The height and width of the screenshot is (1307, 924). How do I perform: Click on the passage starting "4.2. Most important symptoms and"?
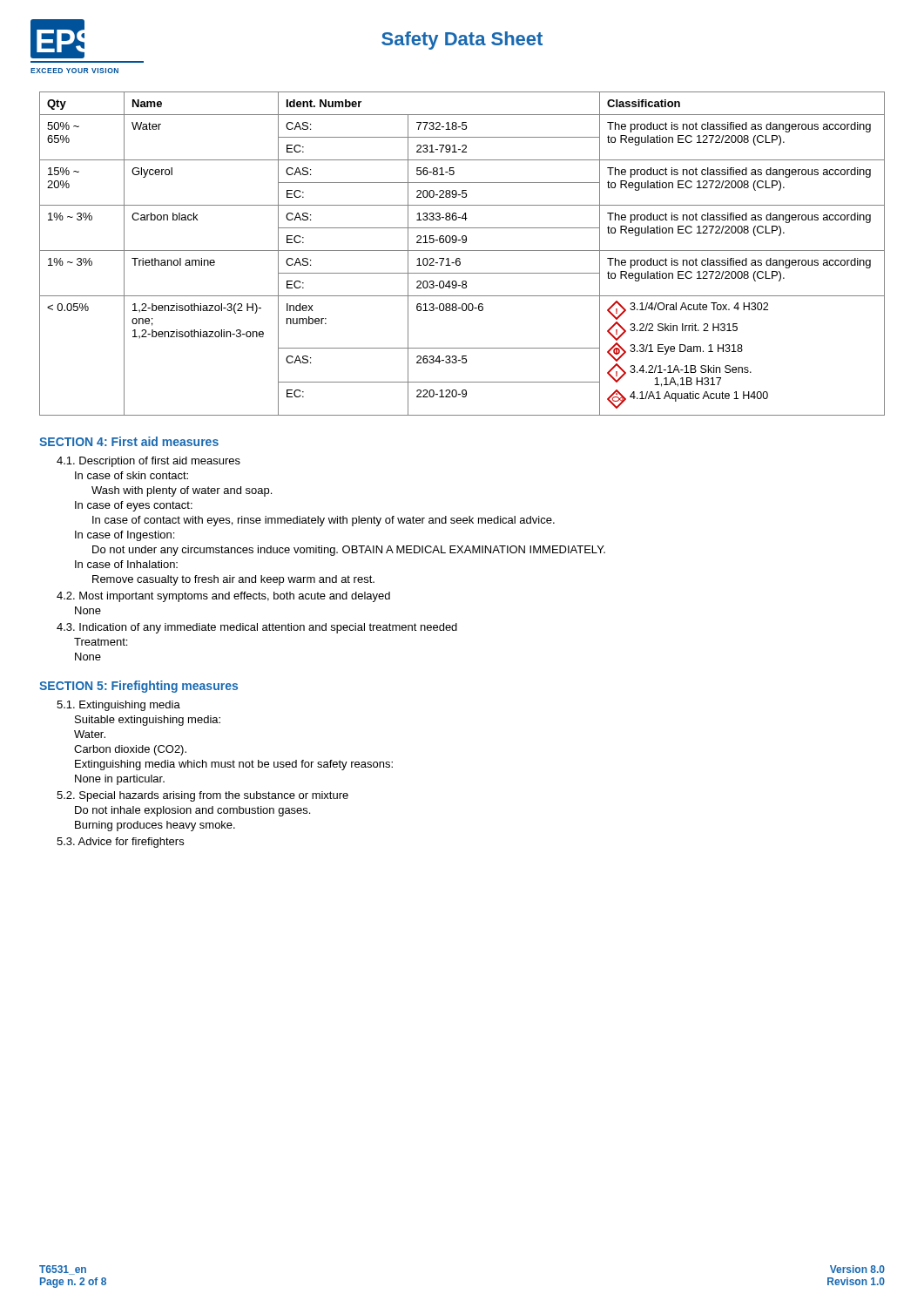pos(224,596)
